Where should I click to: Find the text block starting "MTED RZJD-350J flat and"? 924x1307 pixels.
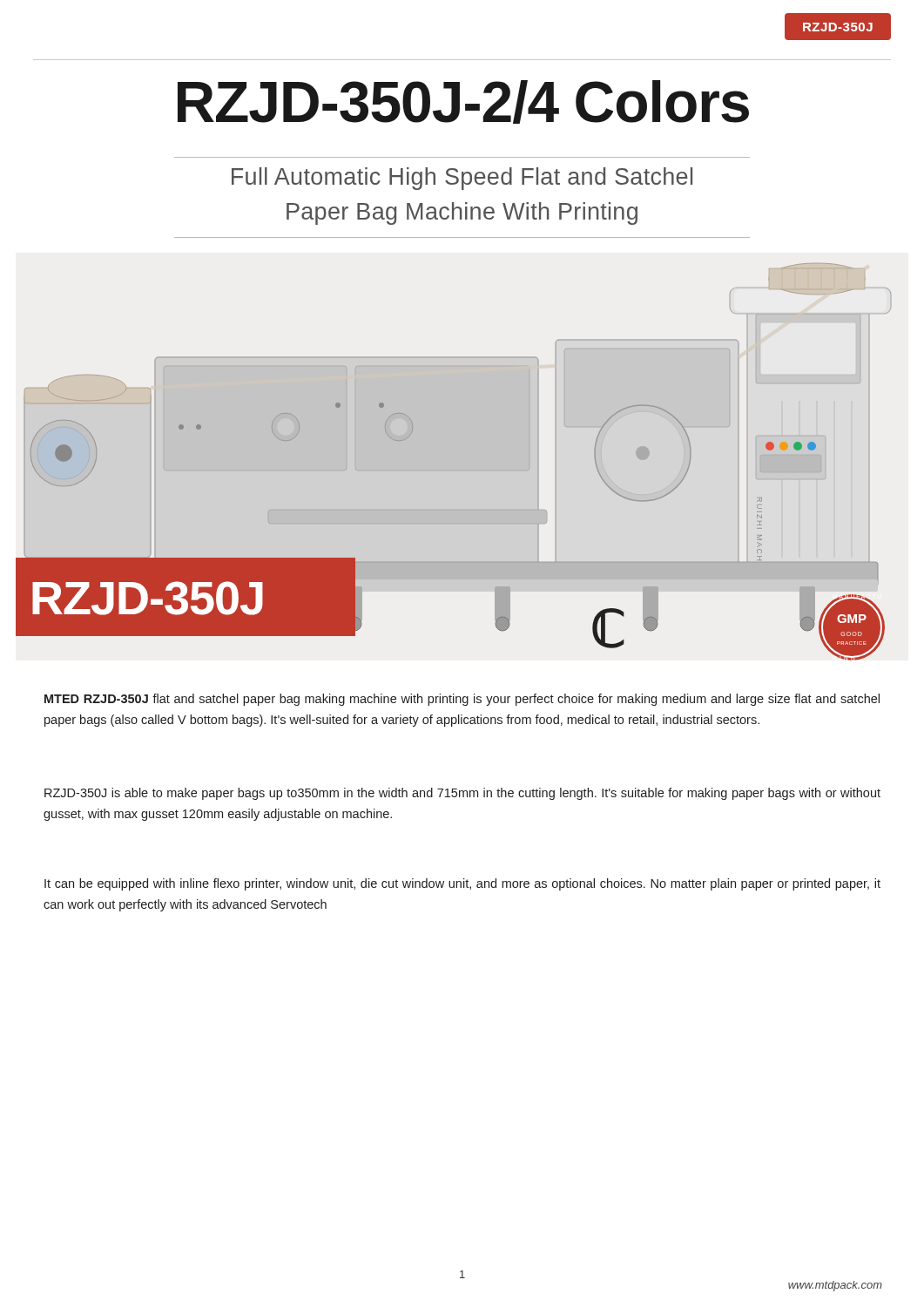[x=462, y=709]
